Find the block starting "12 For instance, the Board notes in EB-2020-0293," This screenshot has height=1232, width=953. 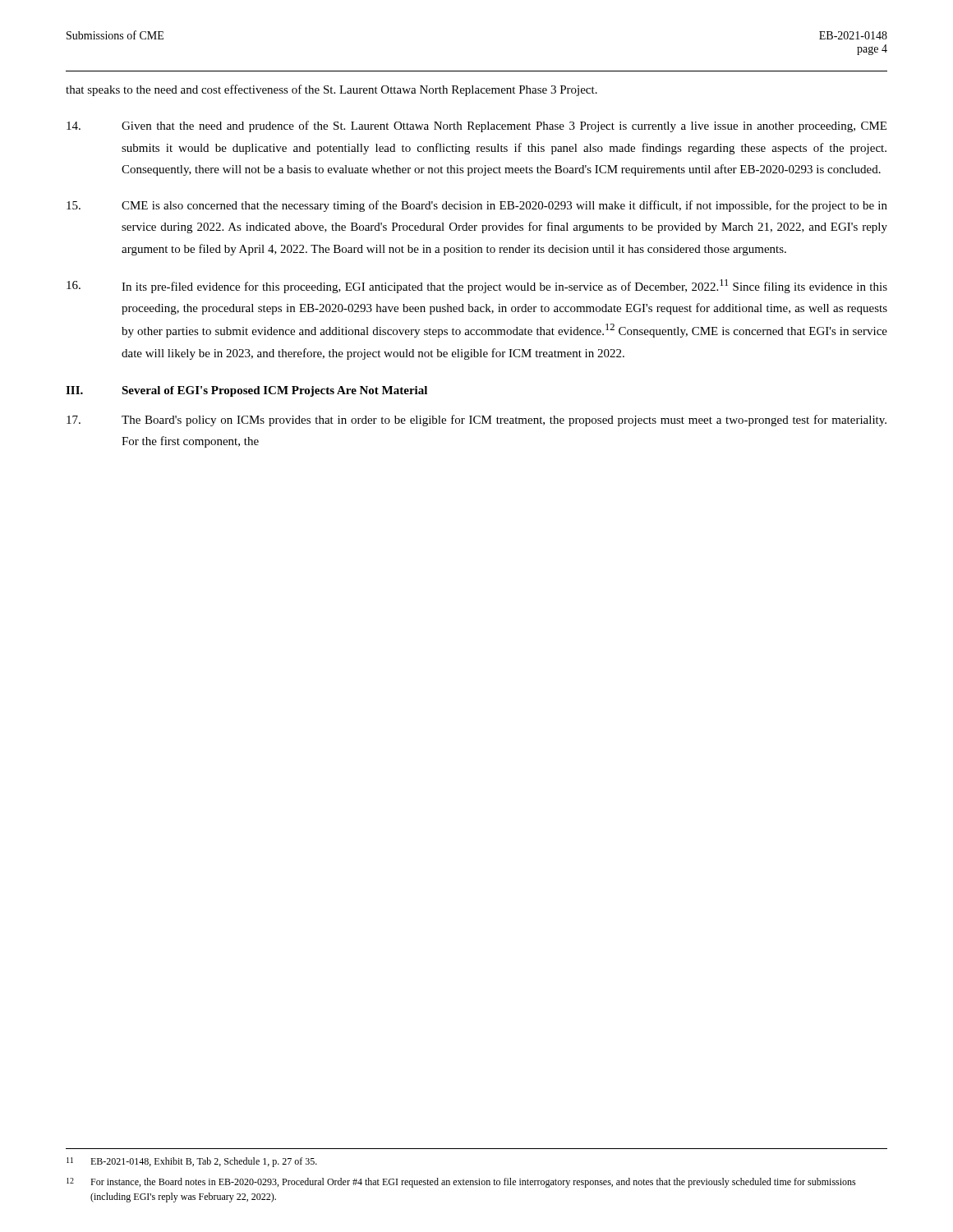(476, 1189)
